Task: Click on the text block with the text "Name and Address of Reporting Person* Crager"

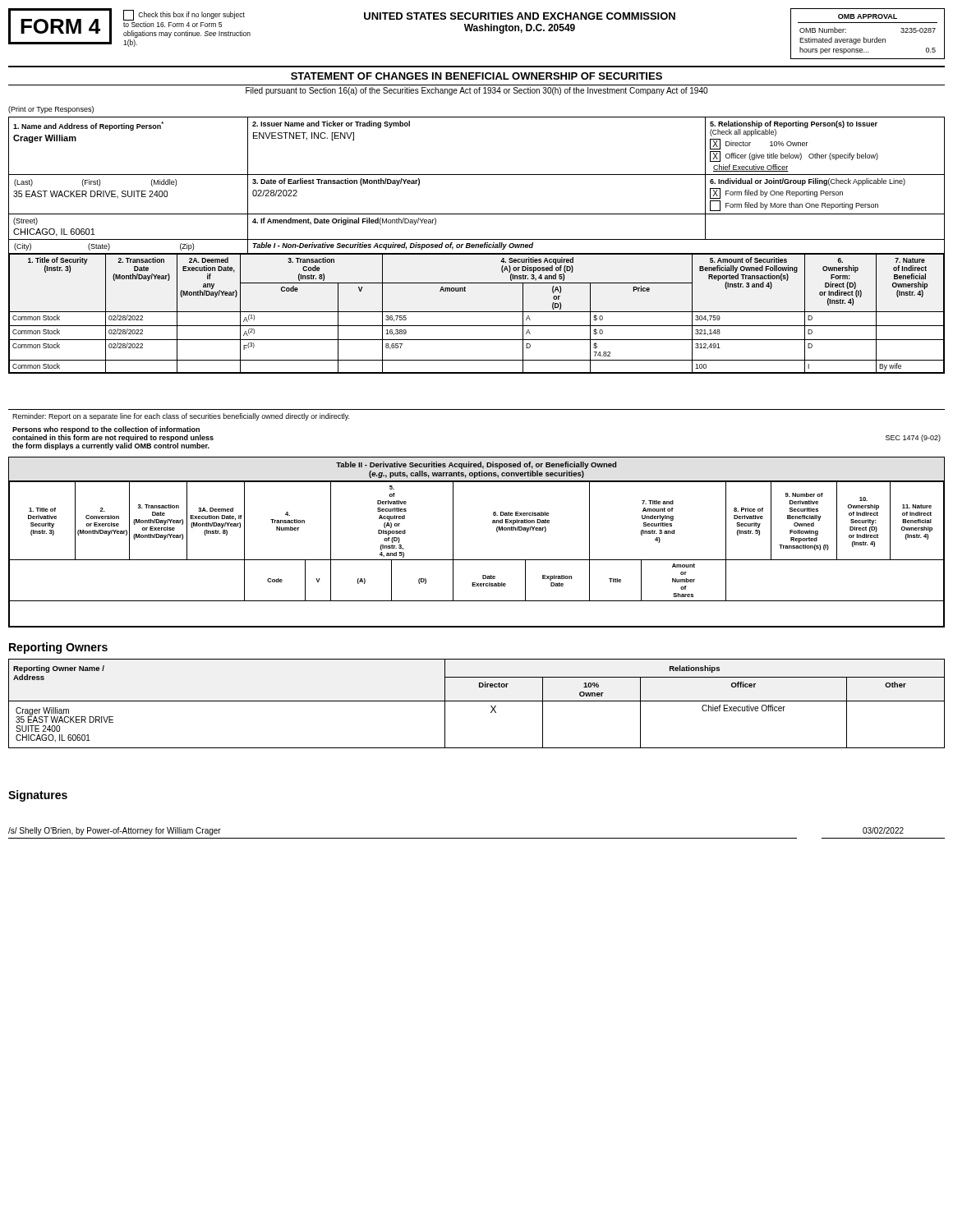Action: [128, 131]
